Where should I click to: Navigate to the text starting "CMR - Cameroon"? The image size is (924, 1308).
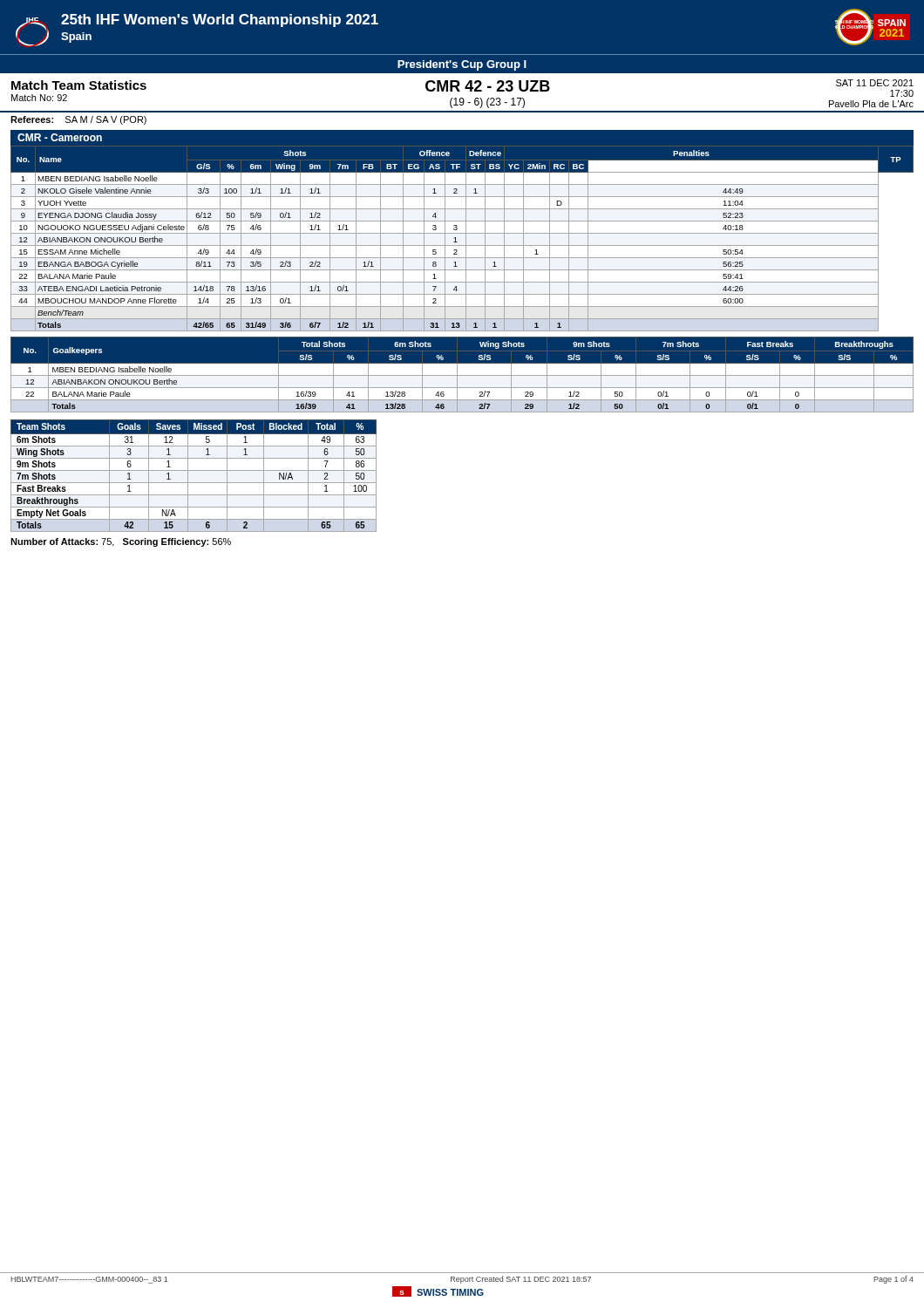coord(60,138)
